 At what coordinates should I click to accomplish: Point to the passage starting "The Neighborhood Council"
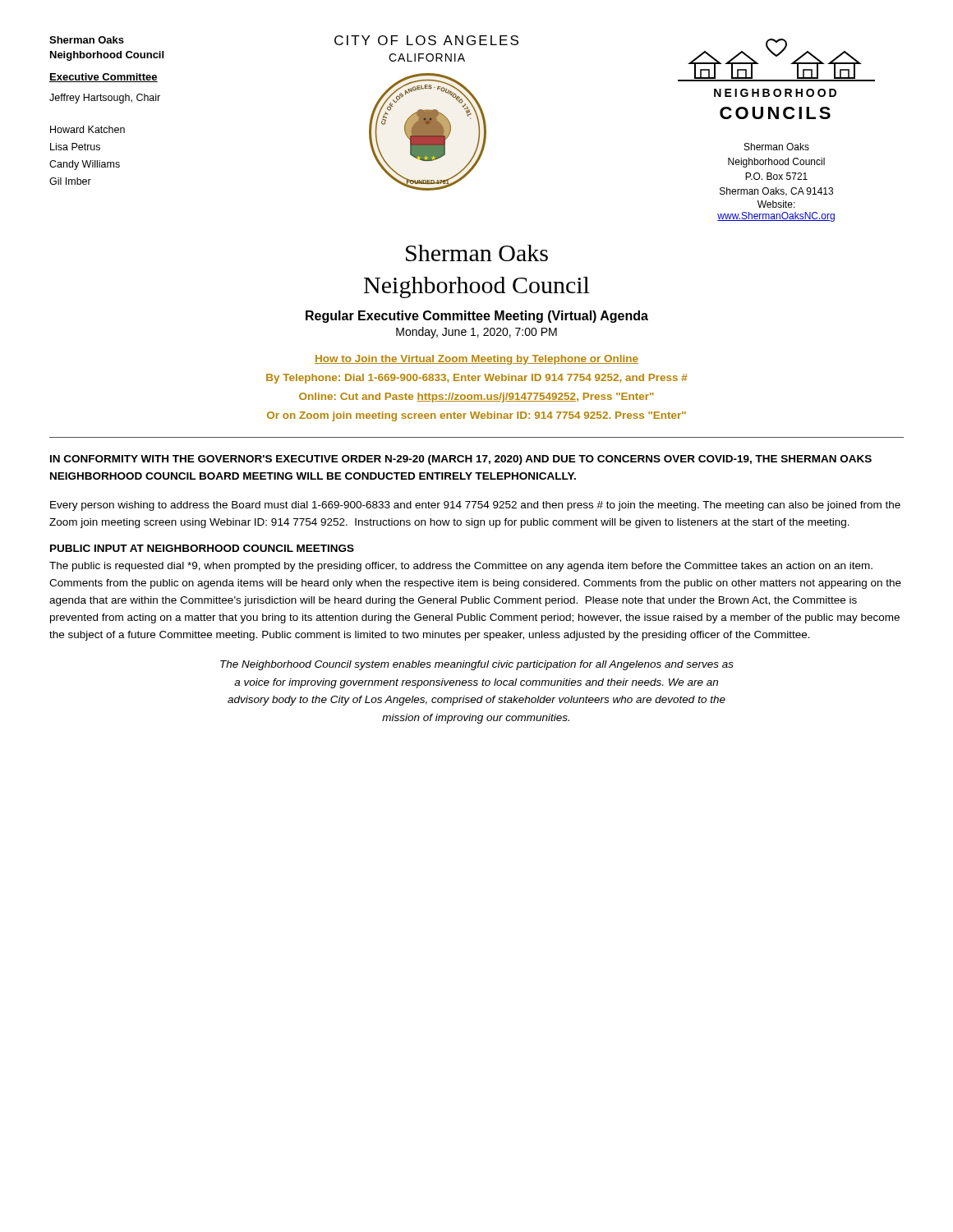[x=476, y=691]
